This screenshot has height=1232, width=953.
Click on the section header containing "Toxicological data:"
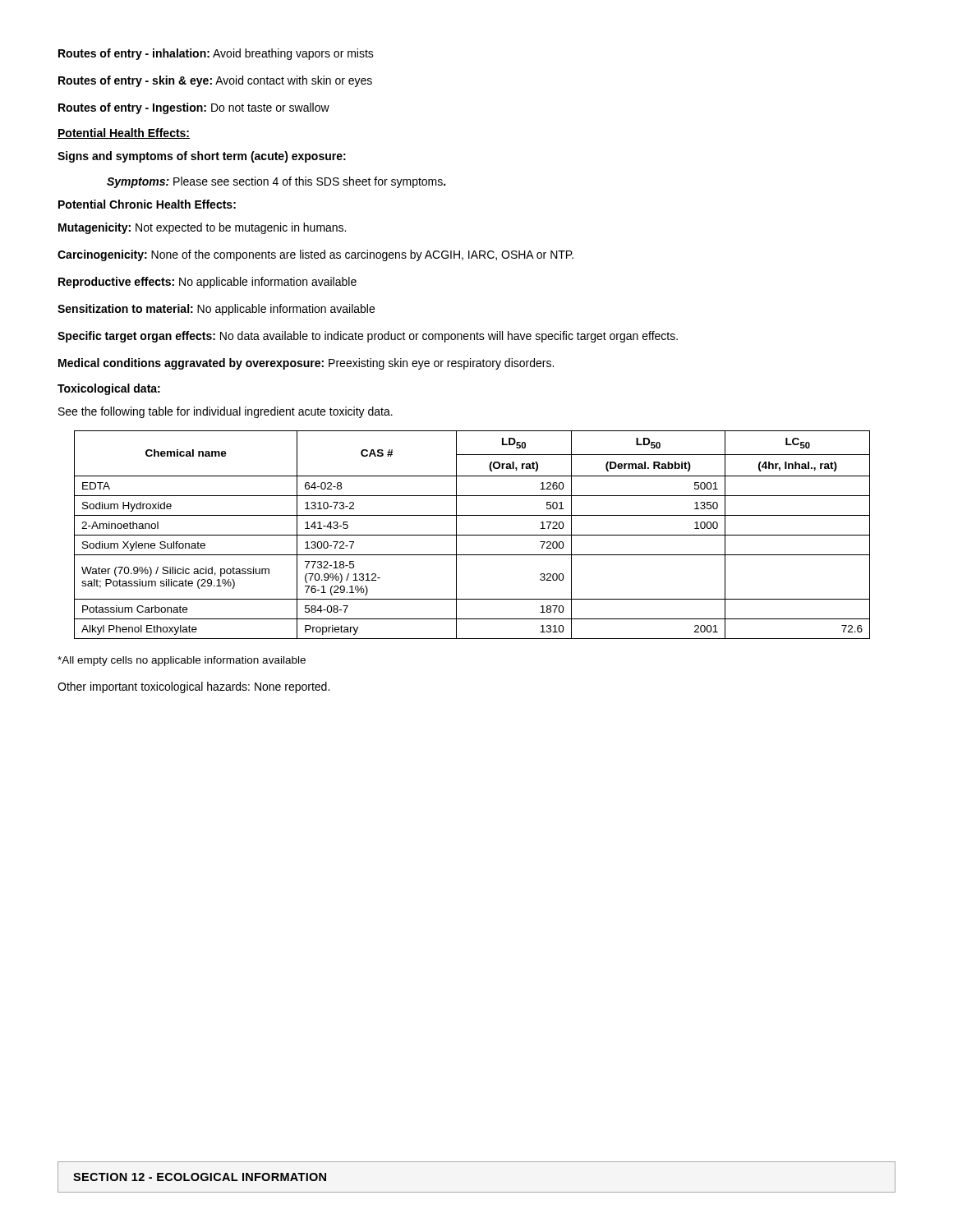coord(109,389)
